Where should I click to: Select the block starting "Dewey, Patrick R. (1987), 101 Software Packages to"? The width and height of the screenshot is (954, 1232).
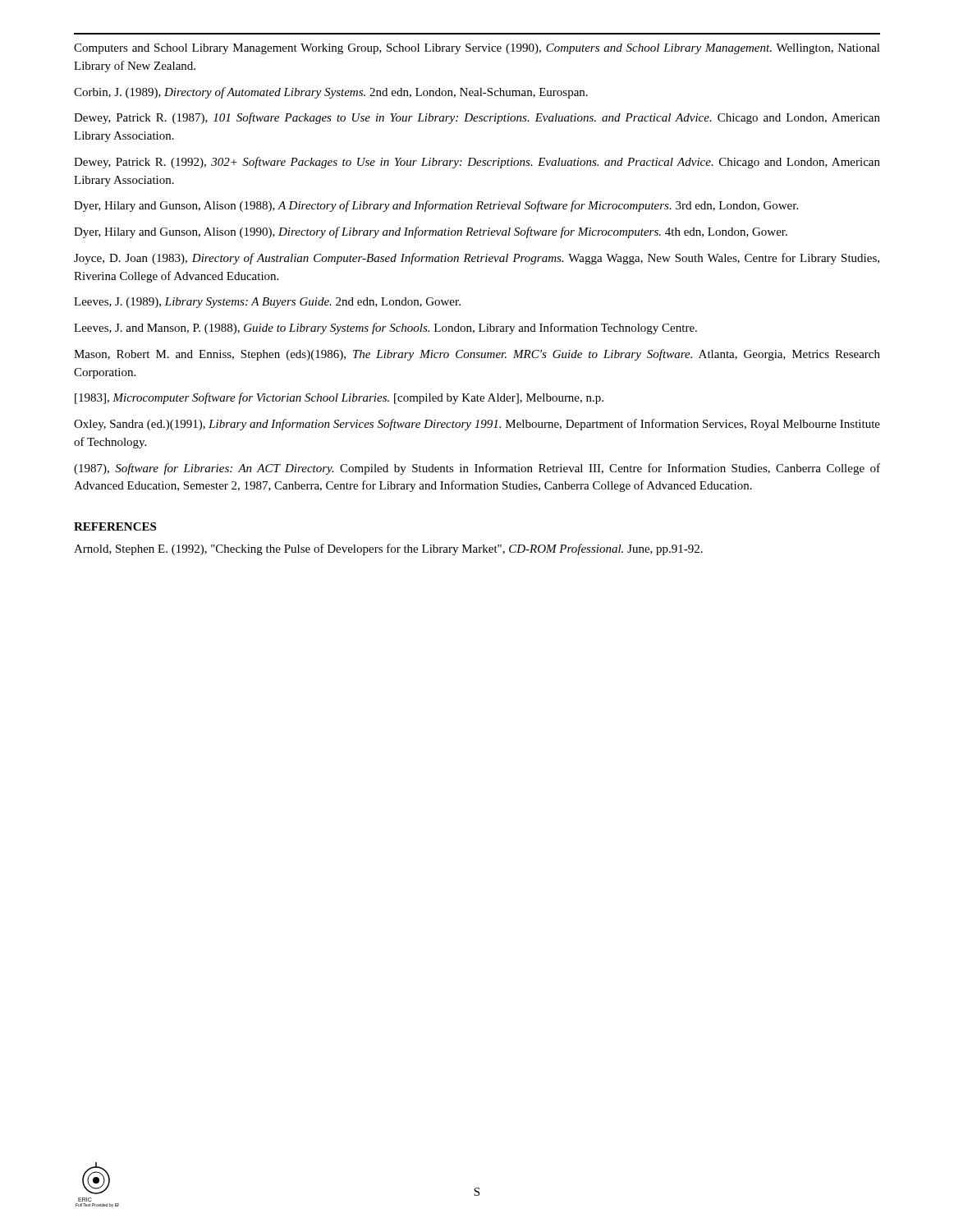477,127
